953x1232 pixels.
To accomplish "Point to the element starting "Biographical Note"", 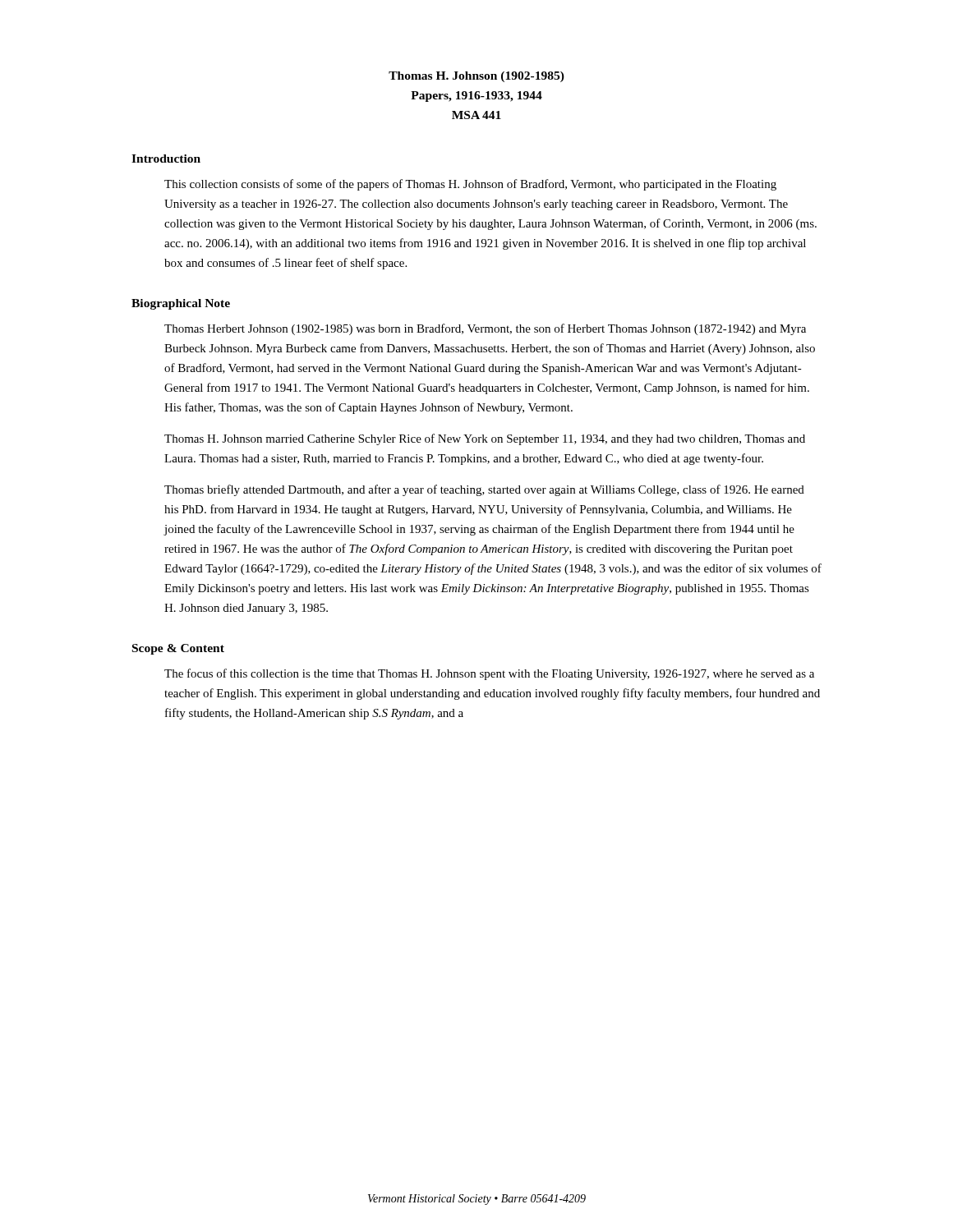I will (181, 303).
